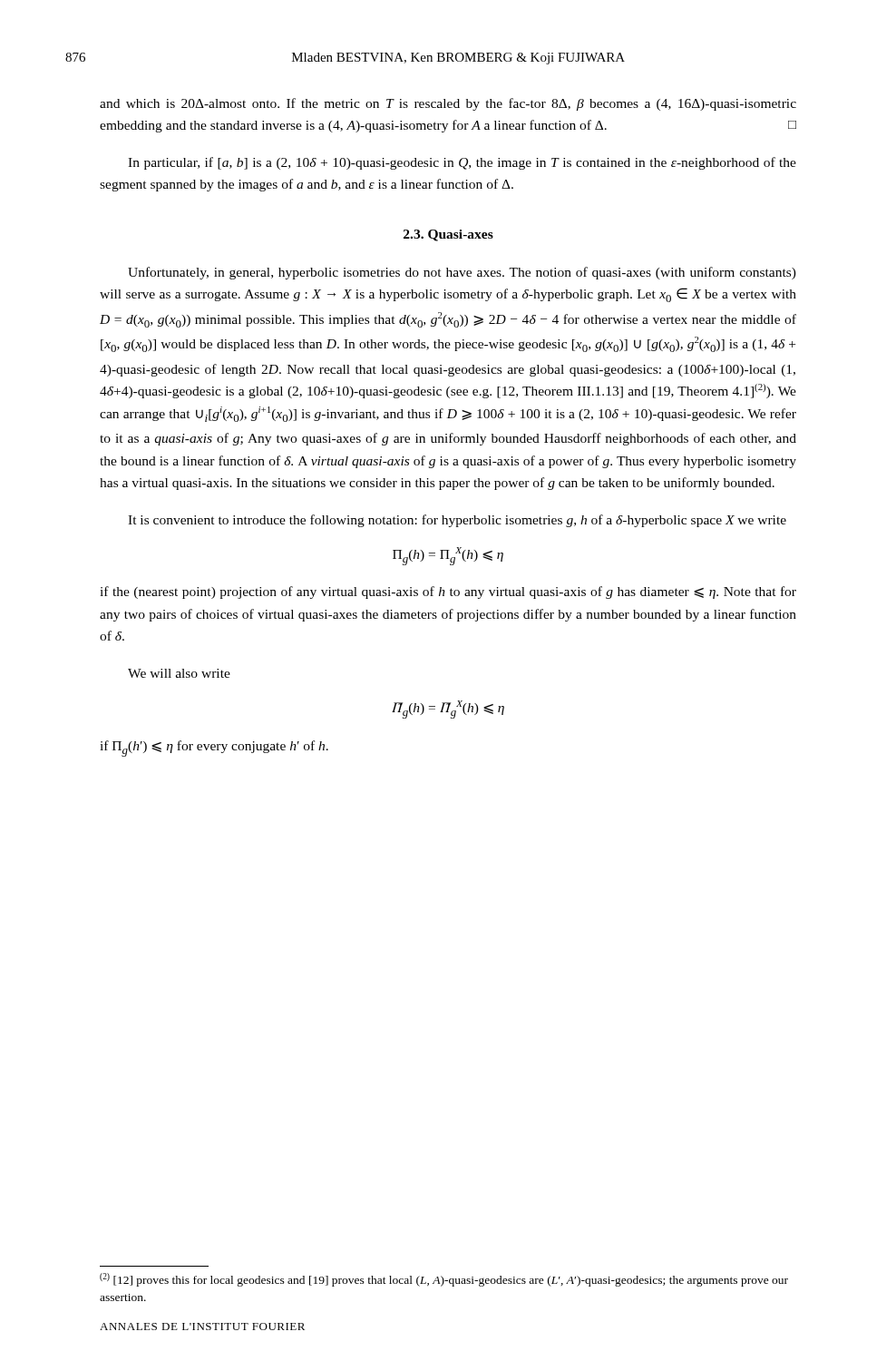Click a section header

(x=448, y=234)
